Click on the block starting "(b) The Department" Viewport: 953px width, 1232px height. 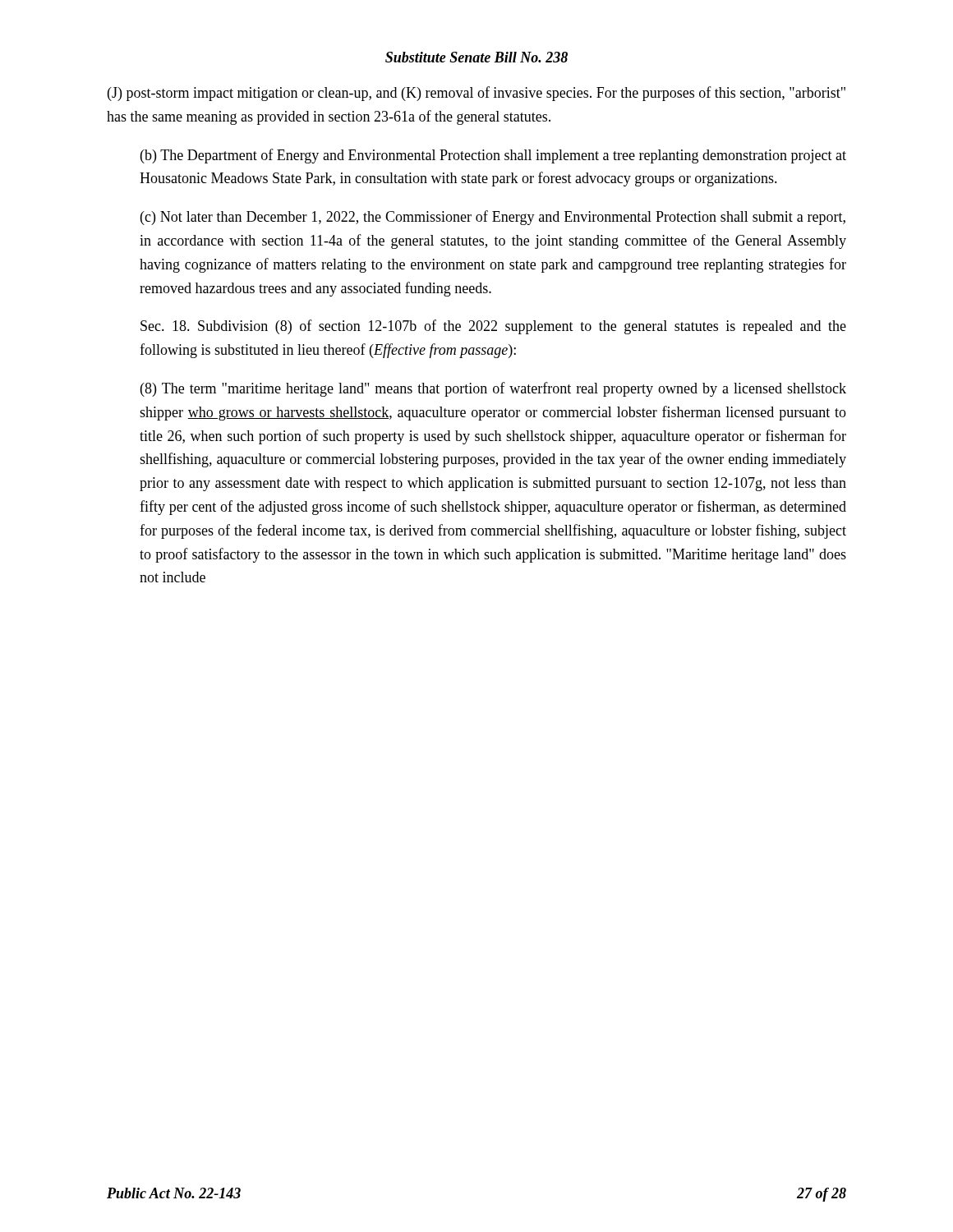coord(493,167)
